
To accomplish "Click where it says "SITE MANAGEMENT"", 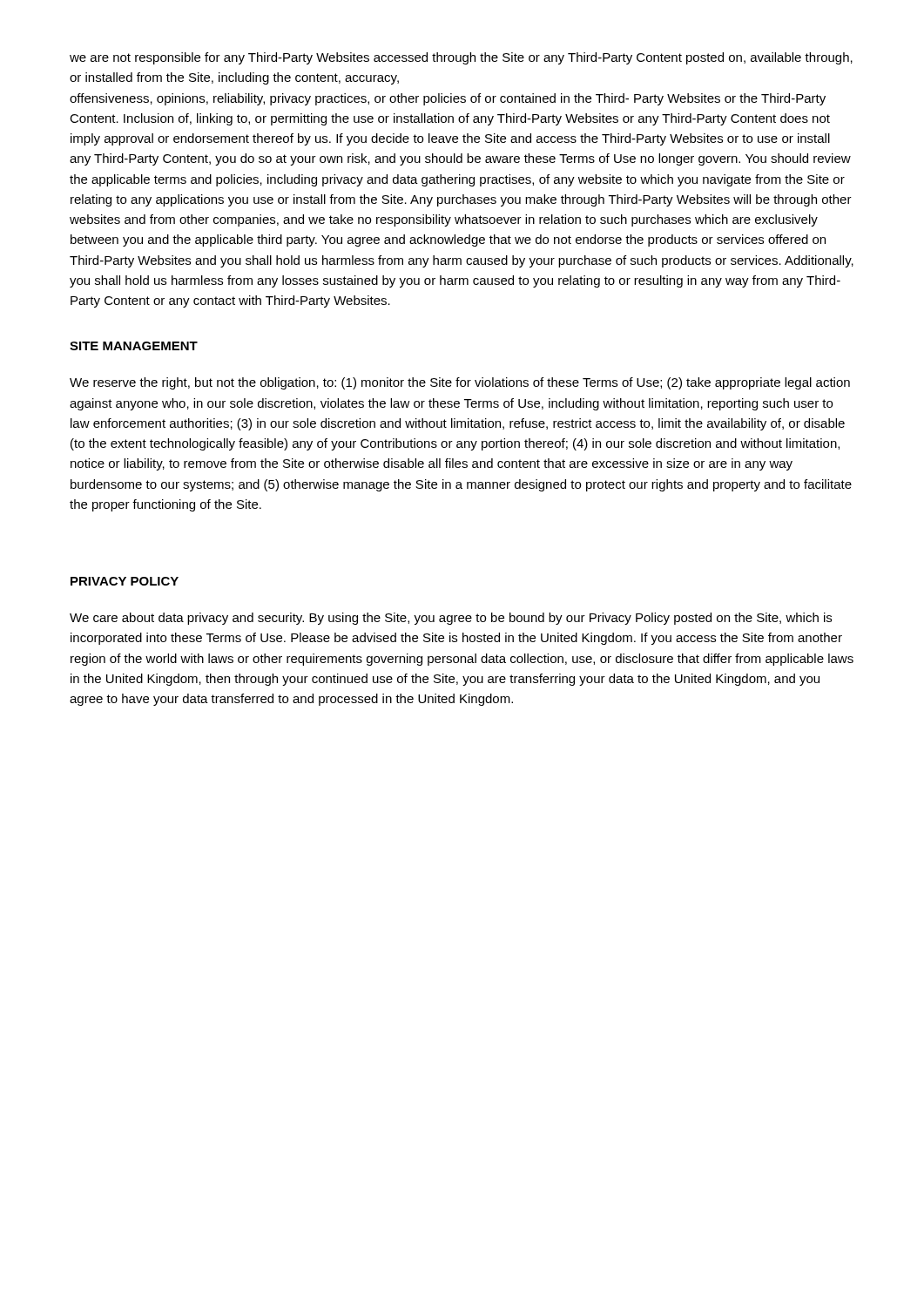I will 134,346.
